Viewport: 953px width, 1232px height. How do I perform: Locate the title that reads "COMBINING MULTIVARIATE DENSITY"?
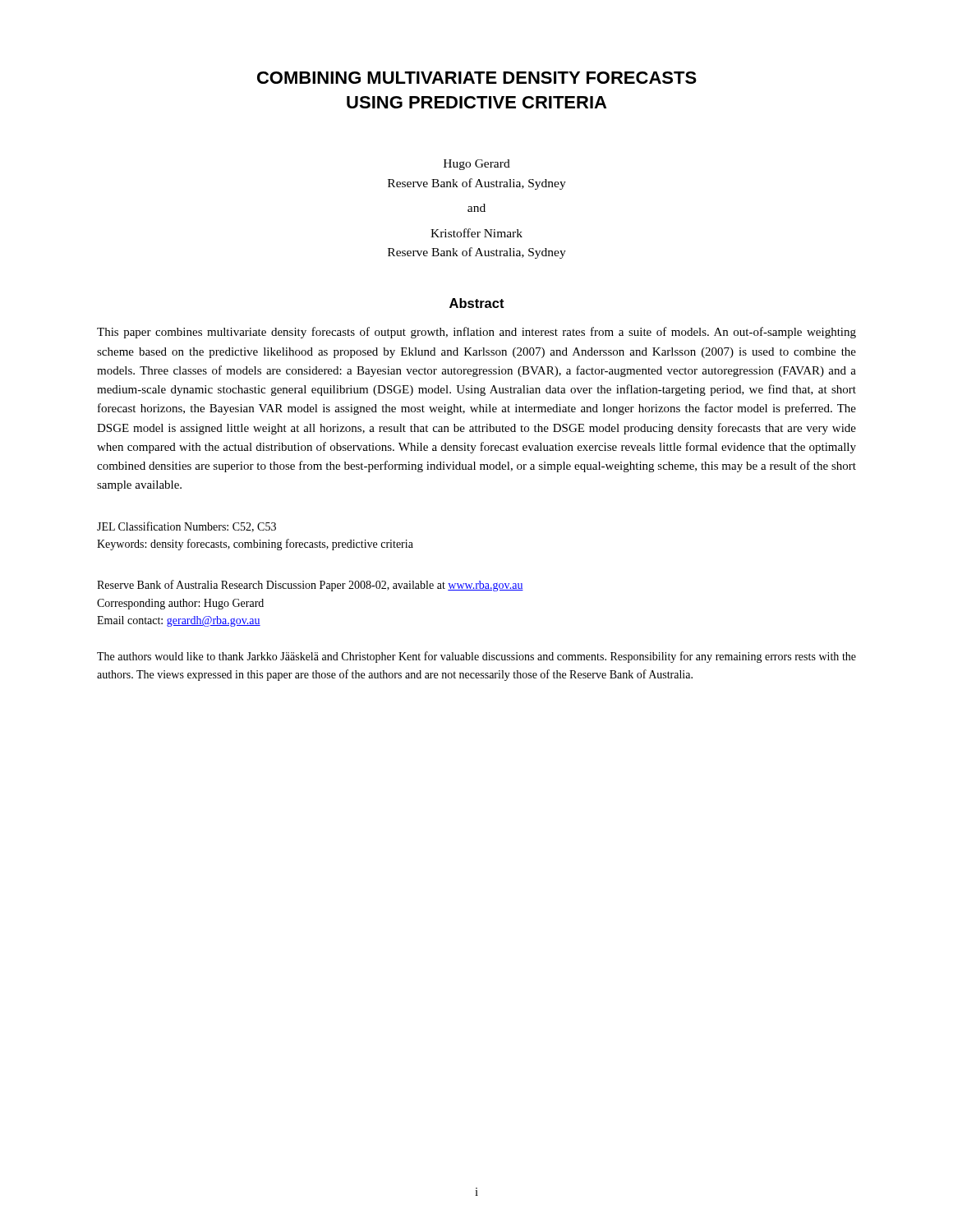[476, 90]
